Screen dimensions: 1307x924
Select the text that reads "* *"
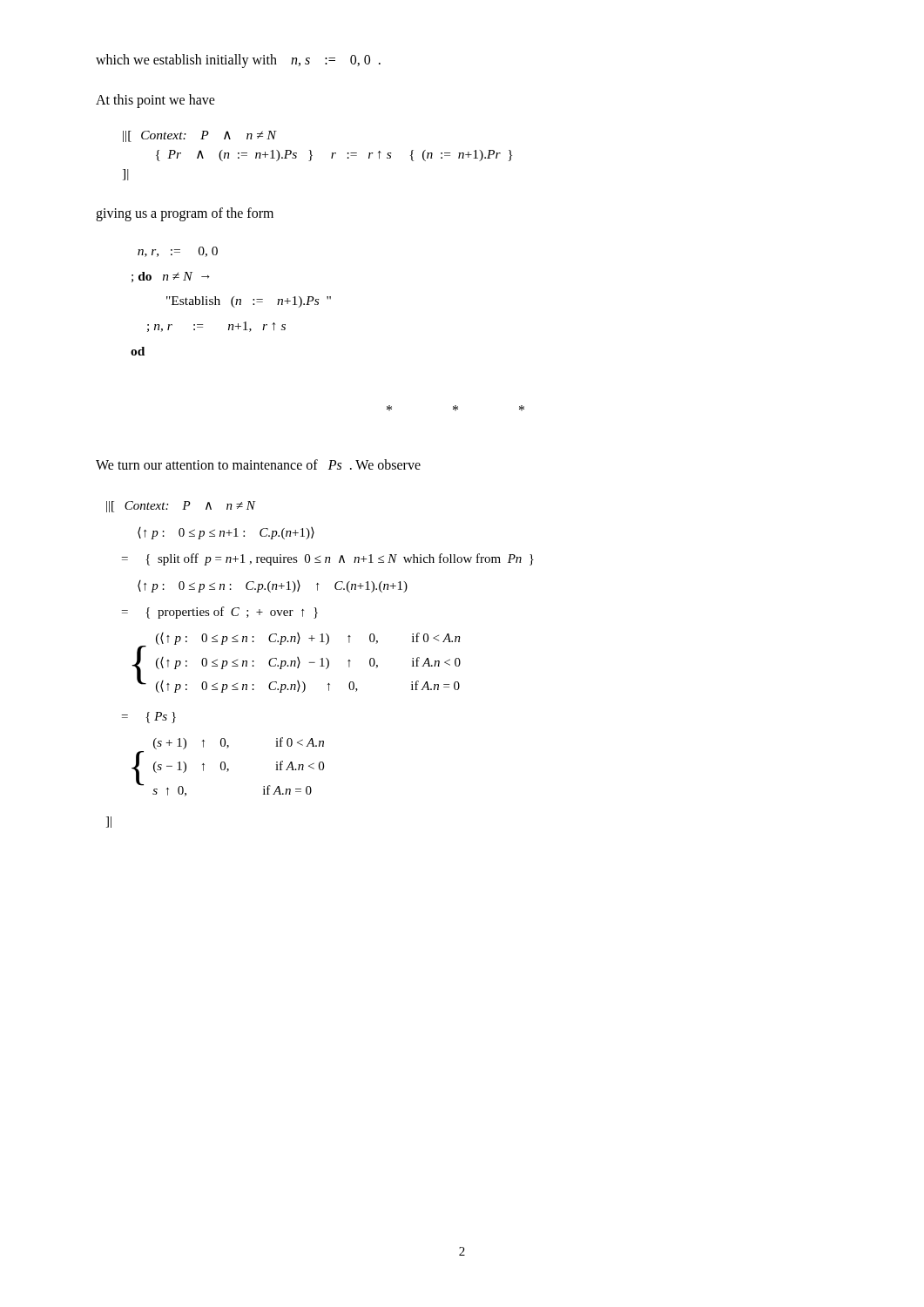point(462,410)
